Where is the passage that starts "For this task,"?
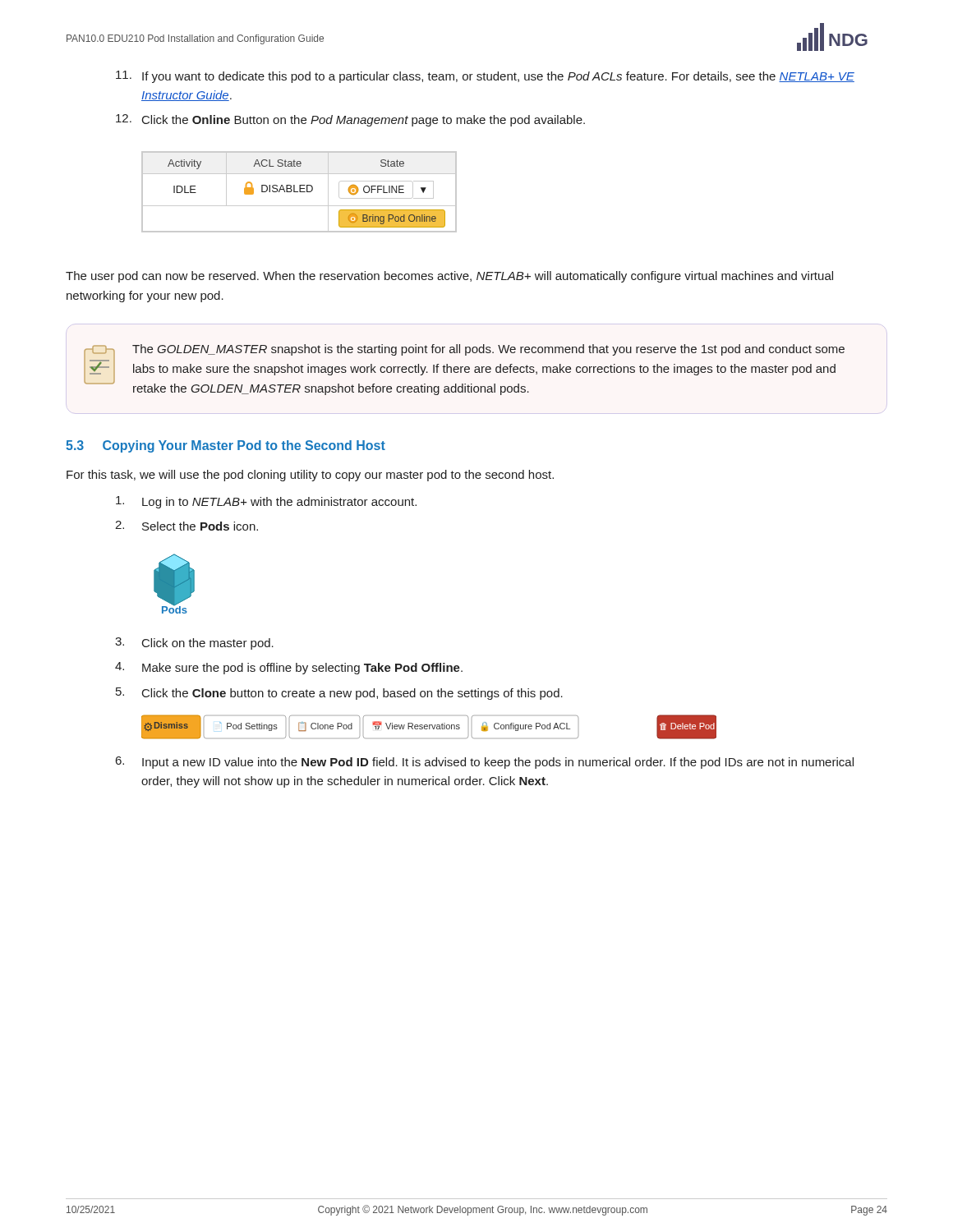The image size is (953, 1232). 310,474
